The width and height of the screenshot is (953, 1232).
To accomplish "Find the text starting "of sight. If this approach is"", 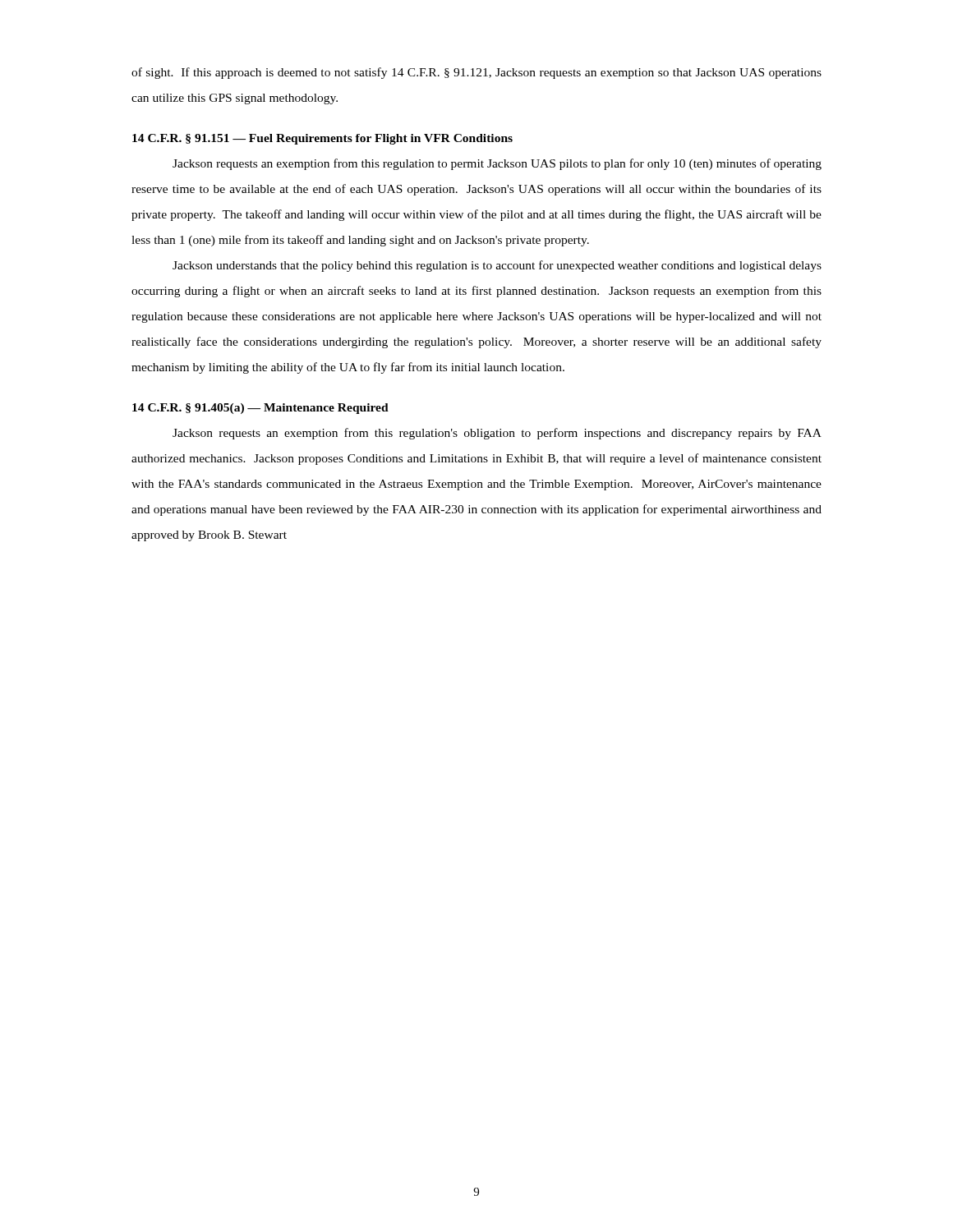I will (x=476, y=85).
